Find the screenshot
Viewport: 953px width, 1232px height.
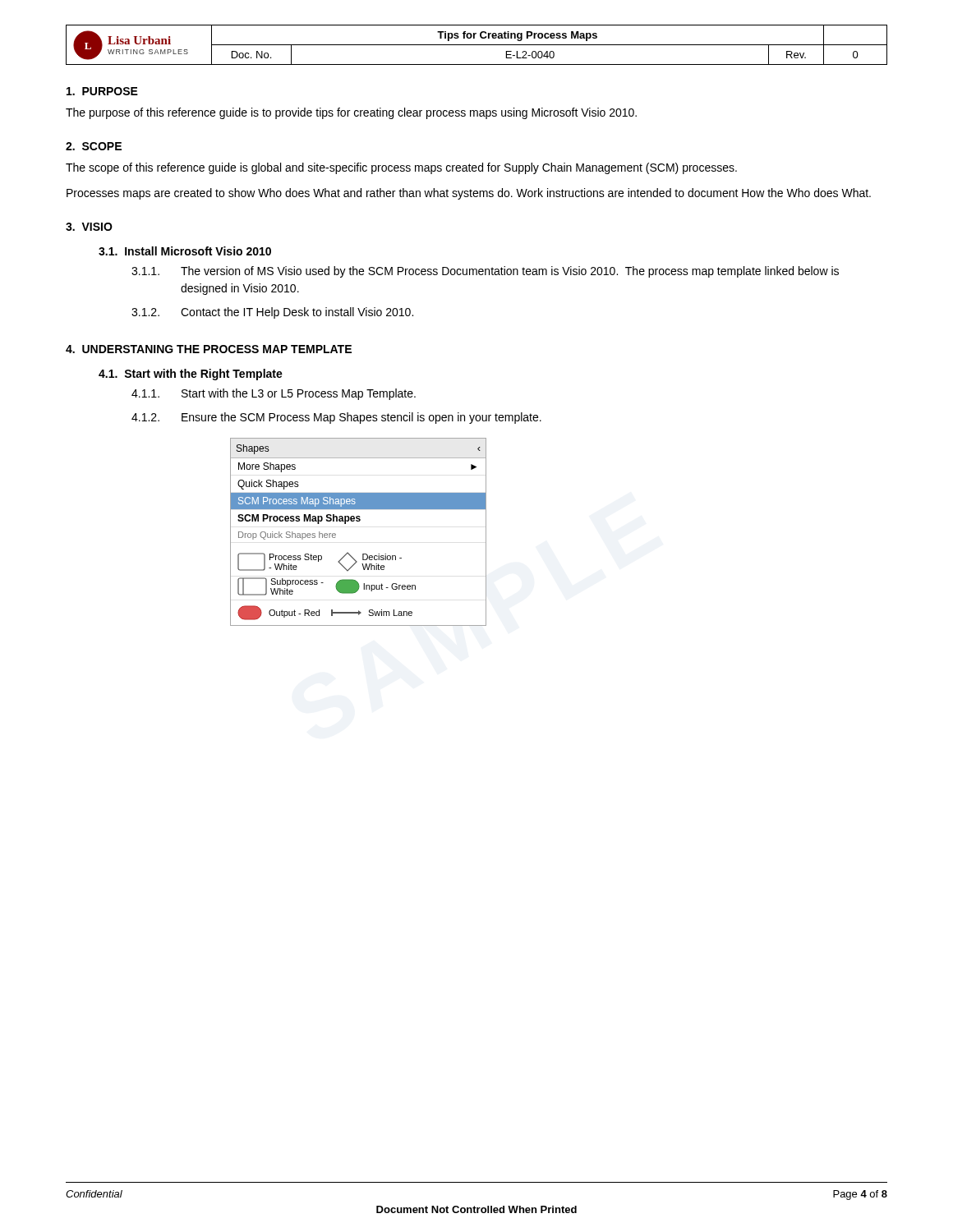359,532
